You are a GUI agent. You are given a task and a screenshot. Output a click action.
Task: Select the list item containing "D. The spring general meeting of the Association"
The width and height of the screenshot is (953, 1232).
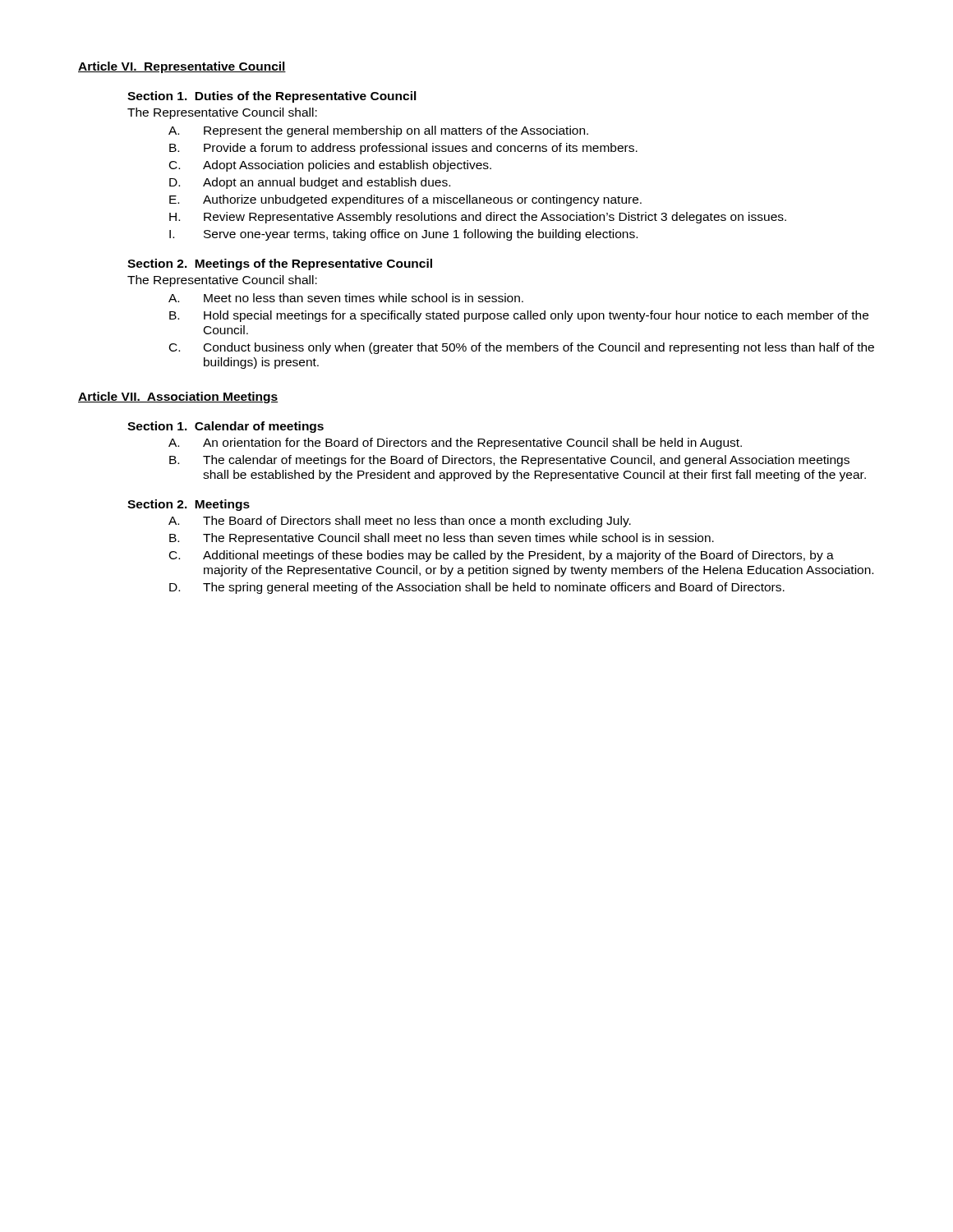[503, 587]
